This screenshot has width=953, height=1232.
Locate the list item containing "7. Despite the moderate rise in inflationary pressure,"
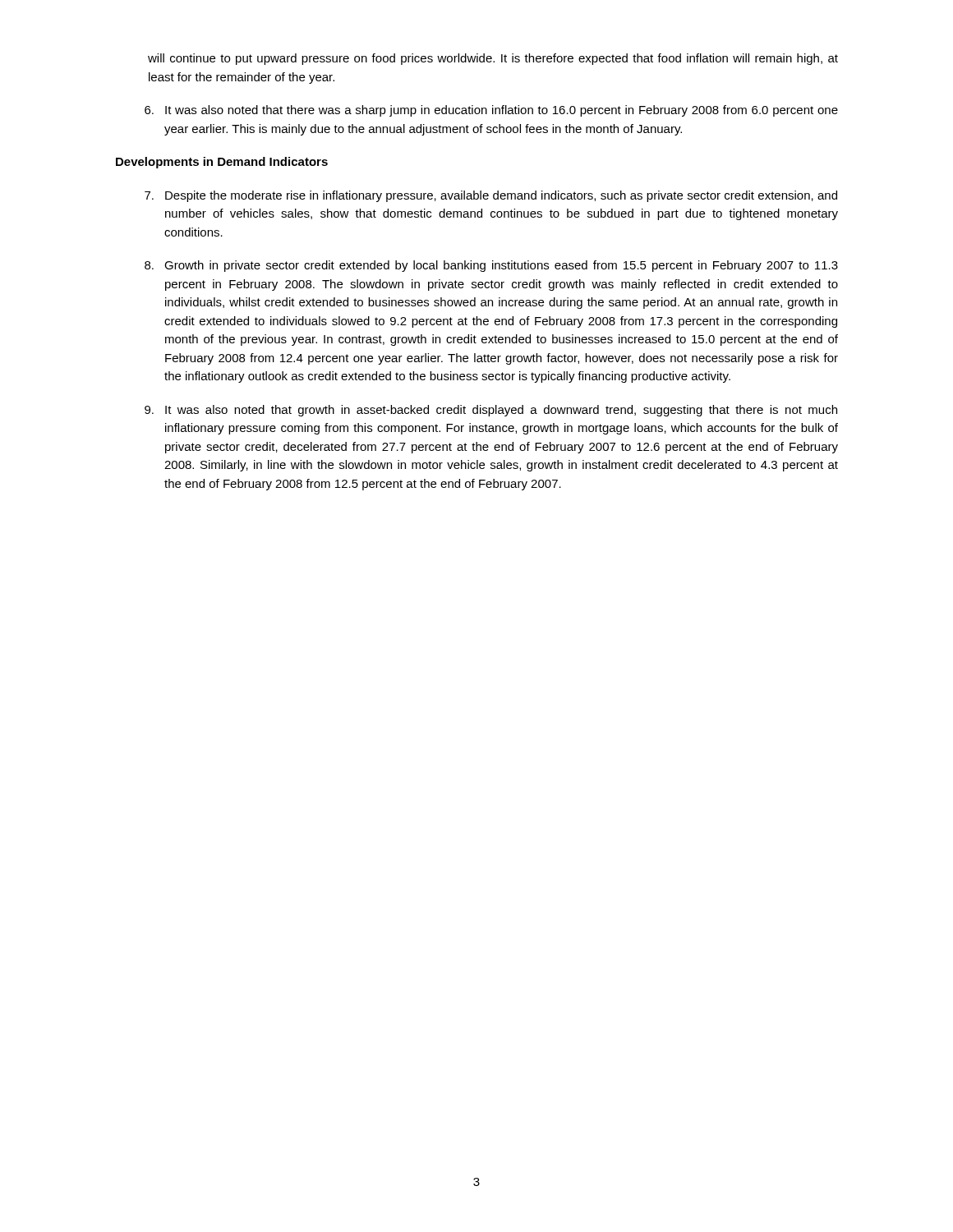coord(476,214)
